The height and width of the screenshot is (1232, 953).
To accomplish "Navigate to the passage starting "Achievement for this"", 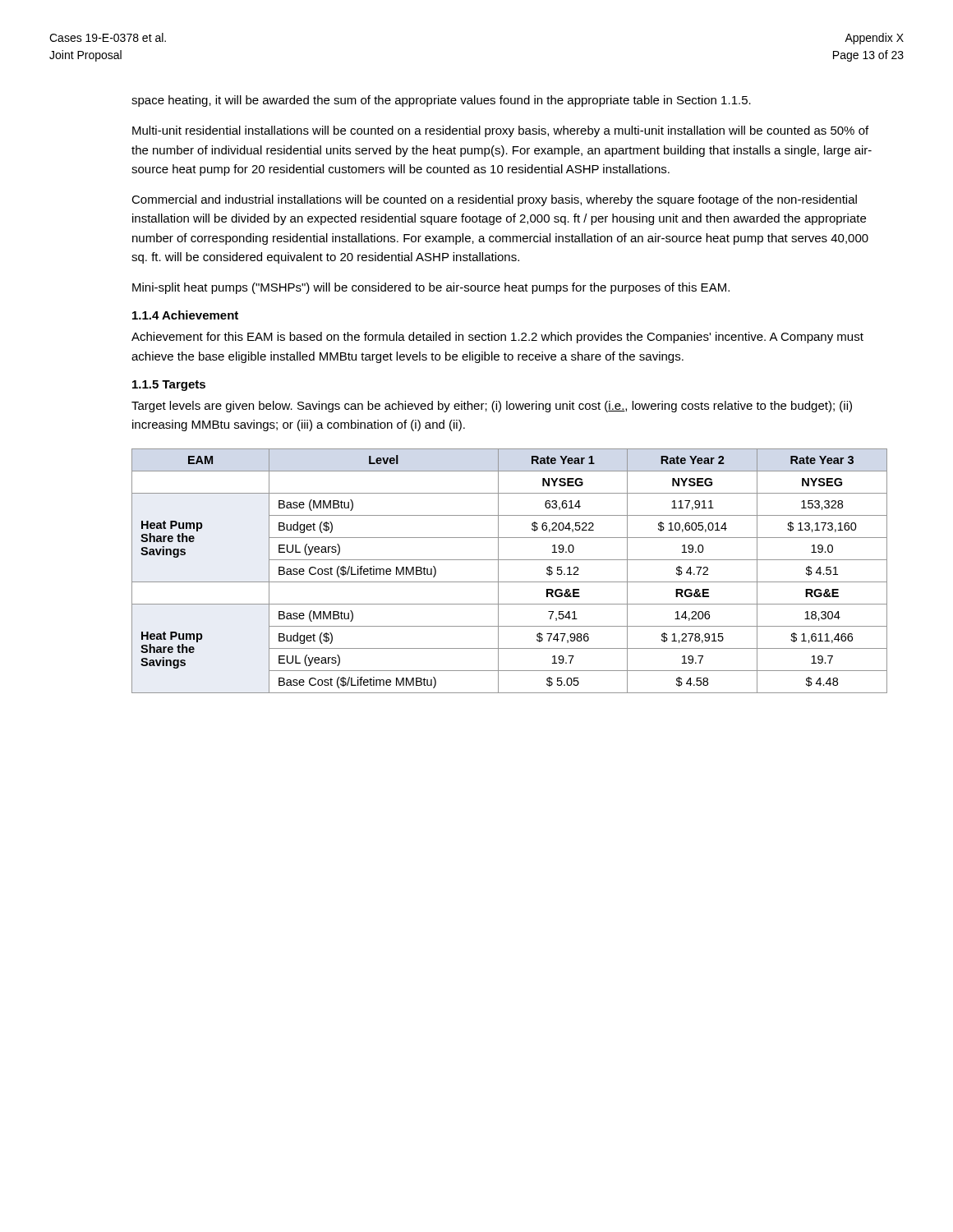I will [x=497, y=346].
